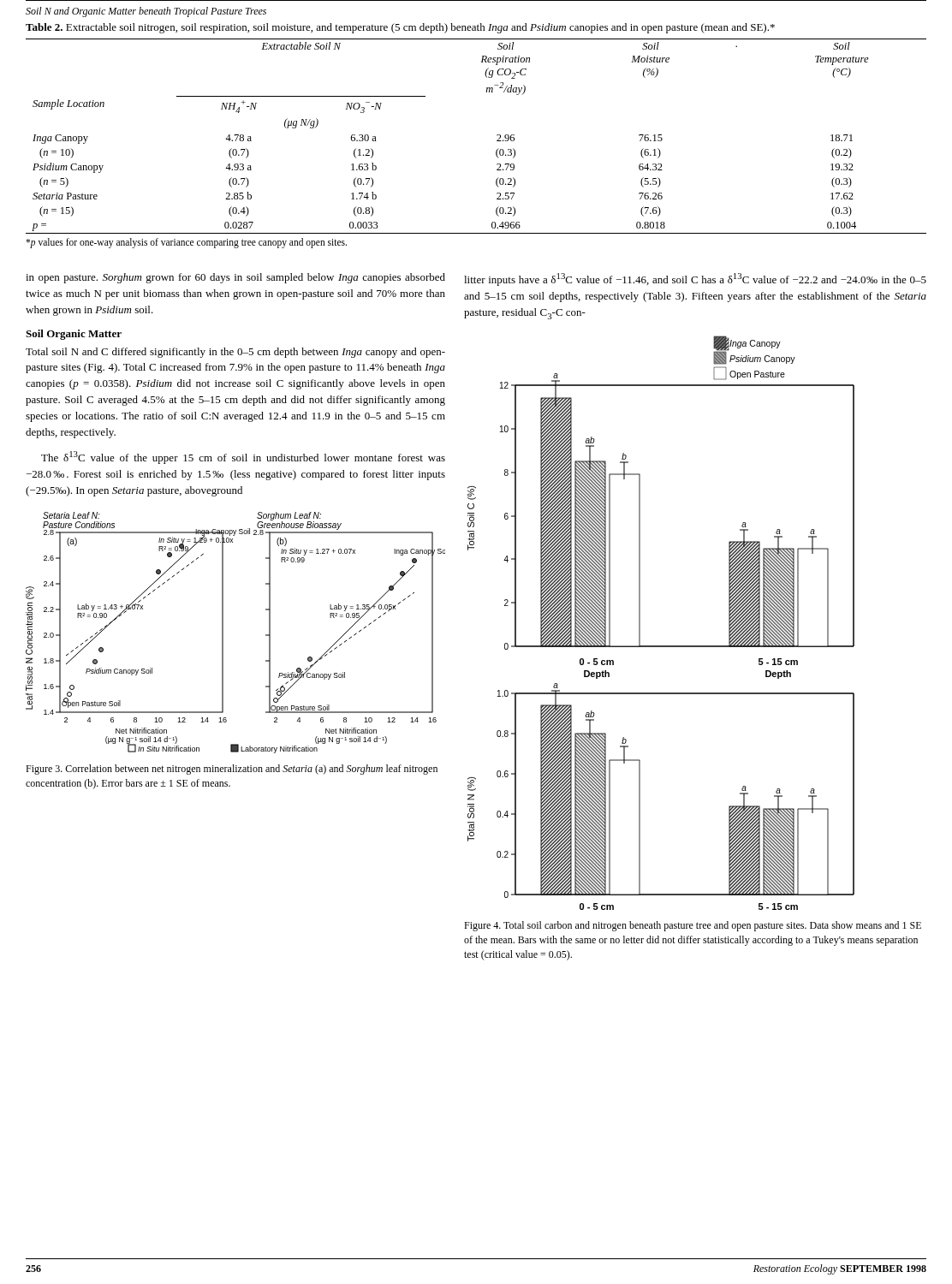This screenshot has height=1284, width=952.
Task: Click on the caption that reads "Figure 4. Total"
Action: (x=693, y=940)
